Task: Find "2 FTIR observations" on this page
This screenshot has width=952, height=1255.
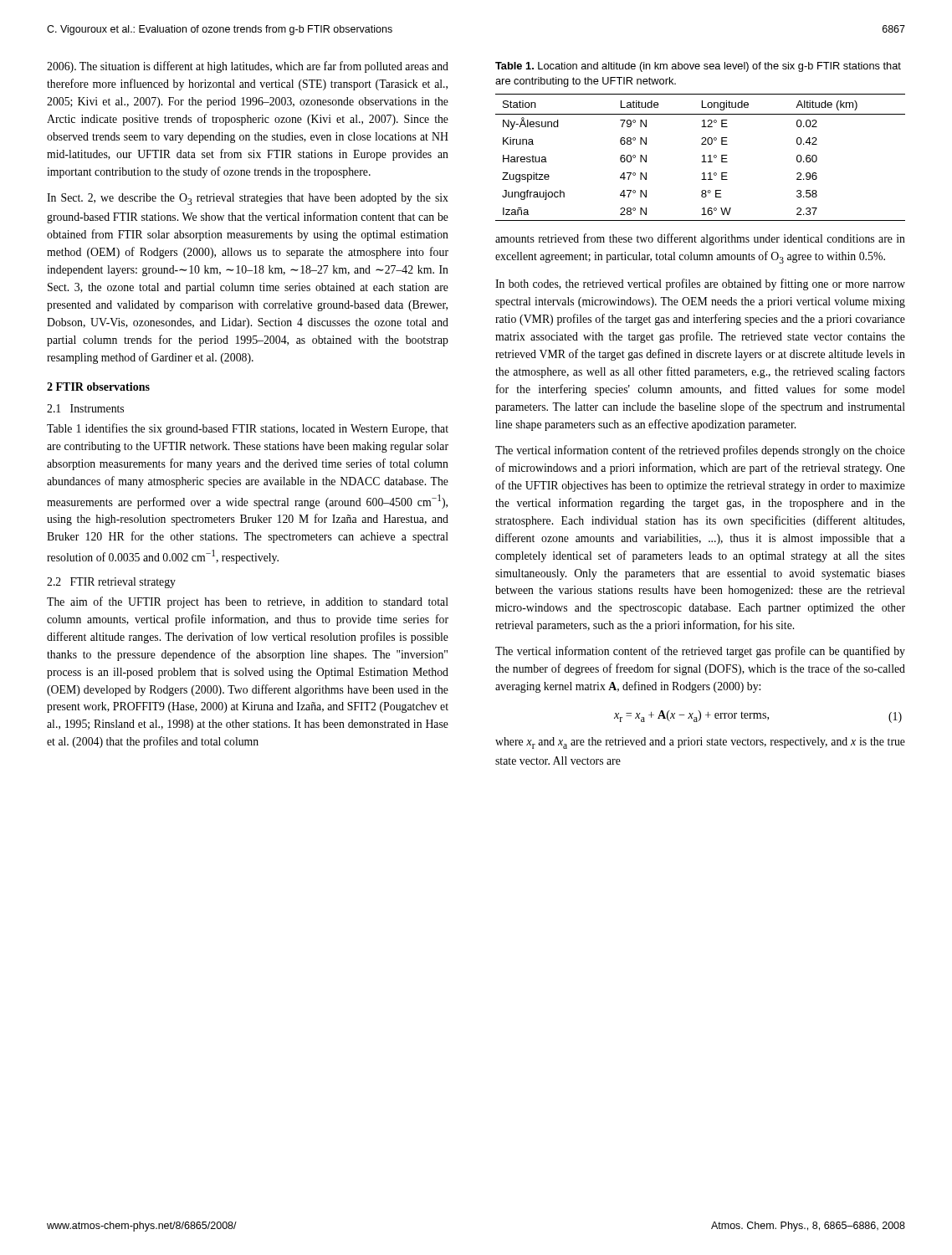Action: (98, 387)
